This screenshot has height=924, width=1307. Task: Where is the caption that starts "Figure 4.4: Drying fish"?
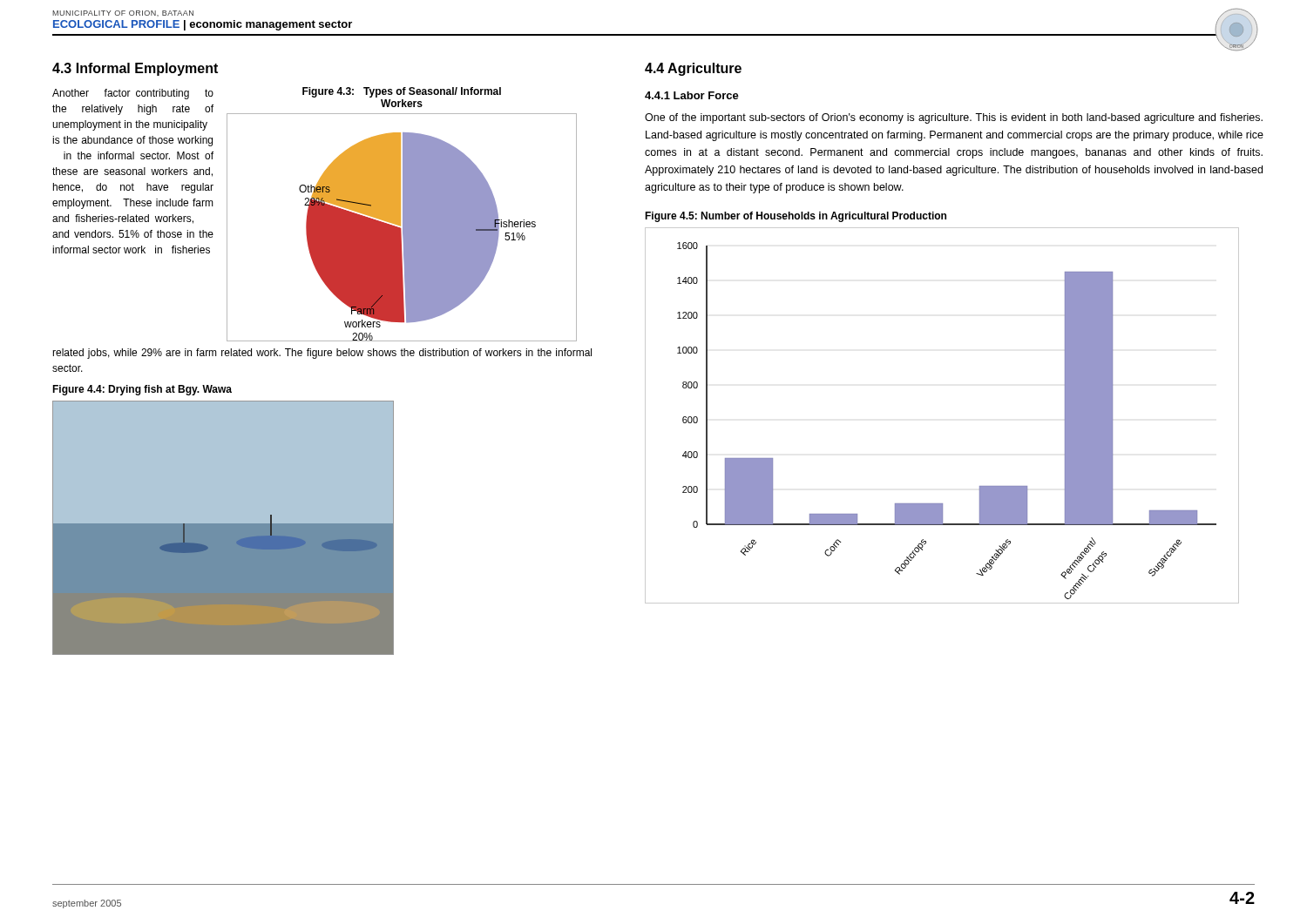[142, 389]
